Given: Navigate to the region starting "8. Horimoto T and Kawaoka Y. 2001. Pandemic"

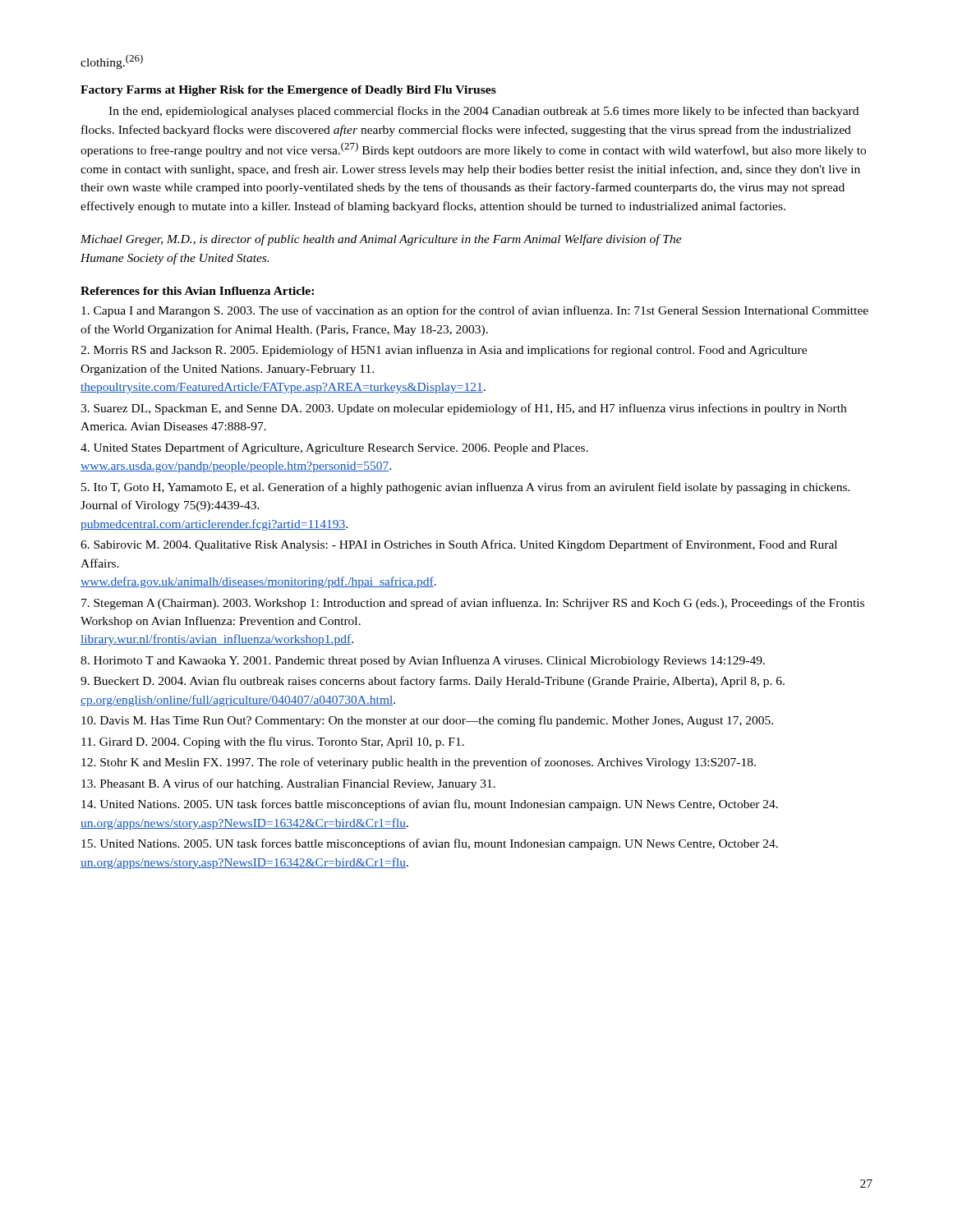Looking at the screenshot, I should [423, 660].
